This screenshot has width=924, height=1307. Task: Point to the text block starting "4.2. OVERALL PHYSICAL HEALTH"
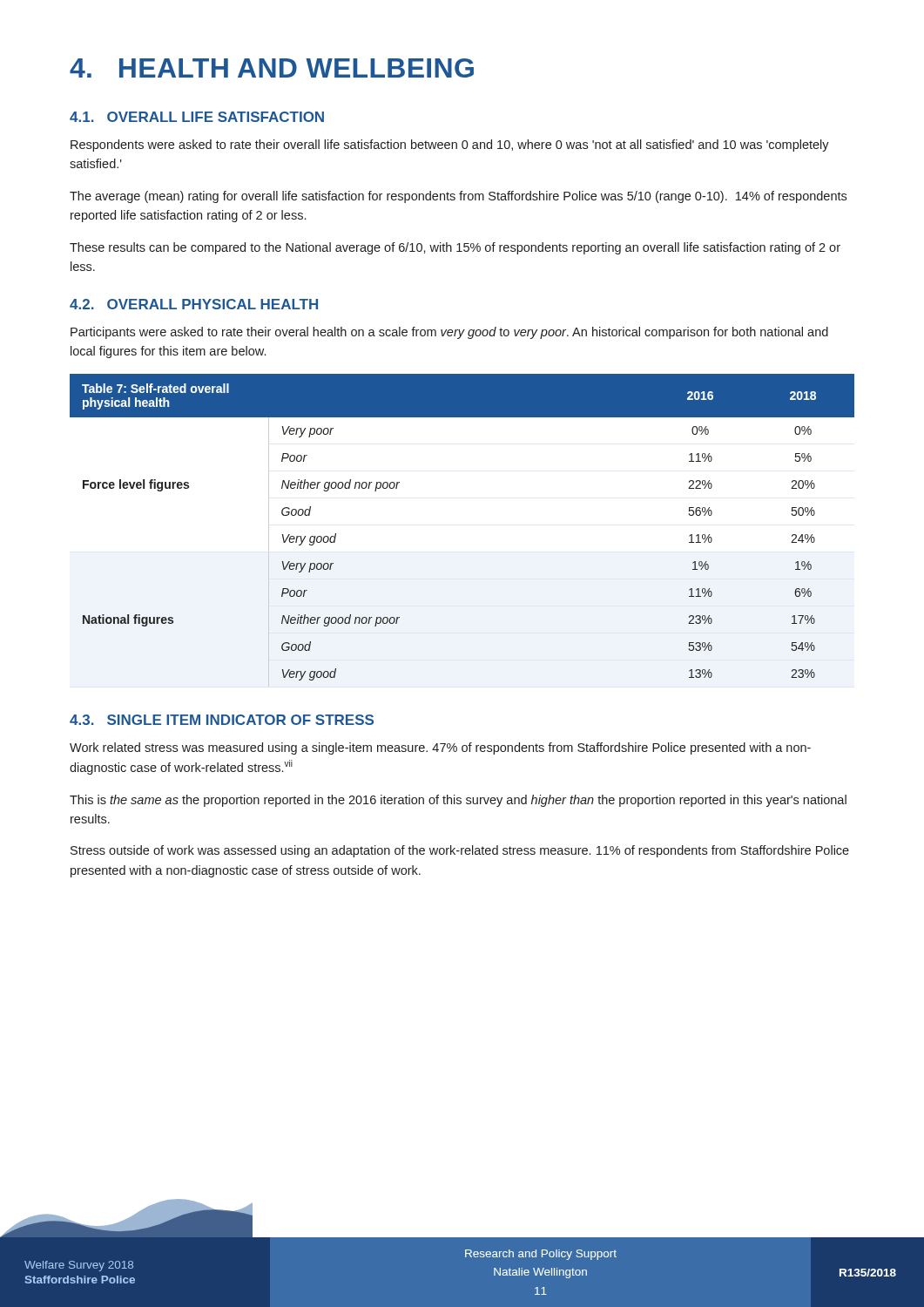[x=194, y=304]
